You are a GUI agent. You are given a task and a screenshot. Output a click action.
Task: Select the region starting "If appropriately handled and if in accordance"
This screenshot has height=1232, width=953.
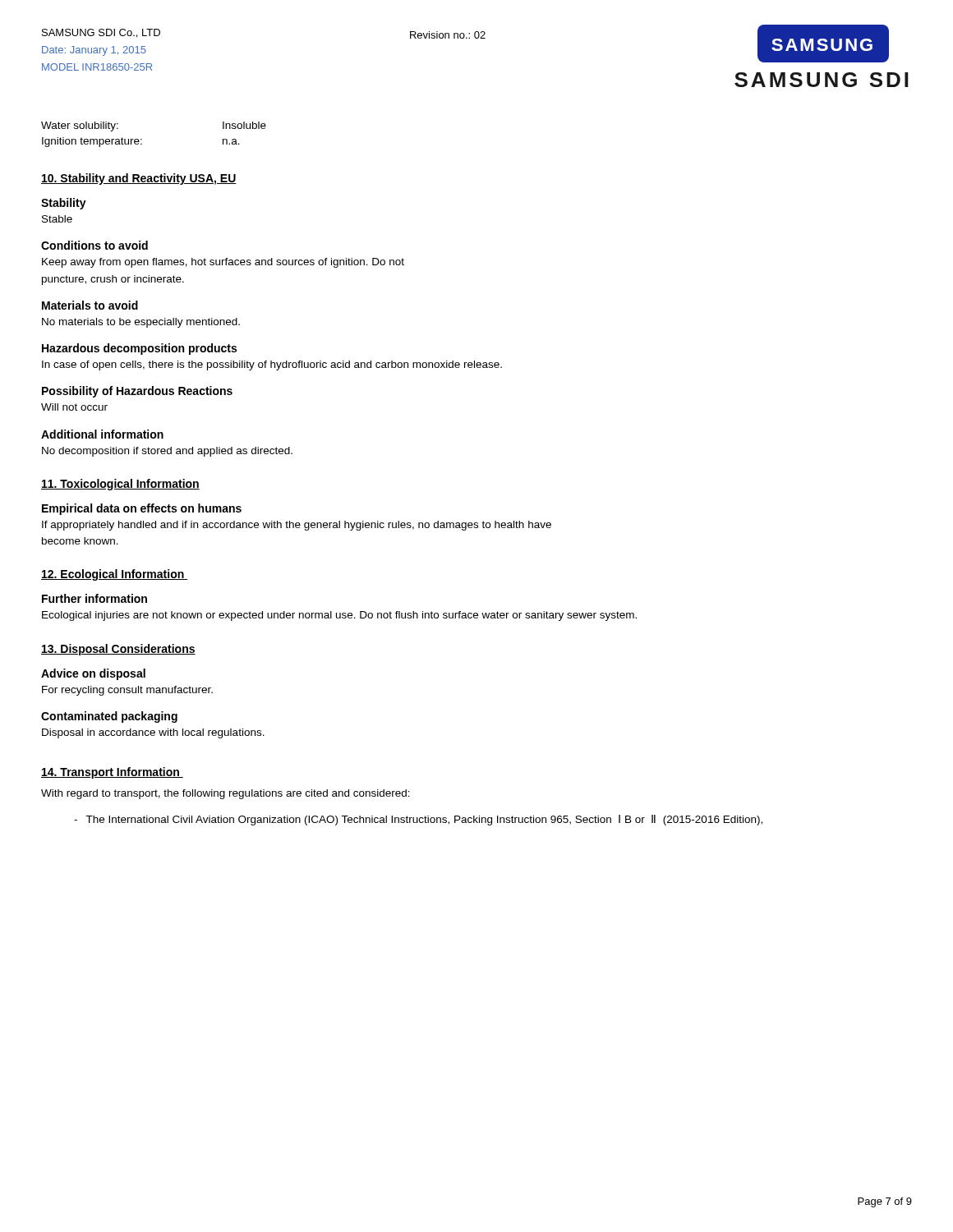(296, 533)
